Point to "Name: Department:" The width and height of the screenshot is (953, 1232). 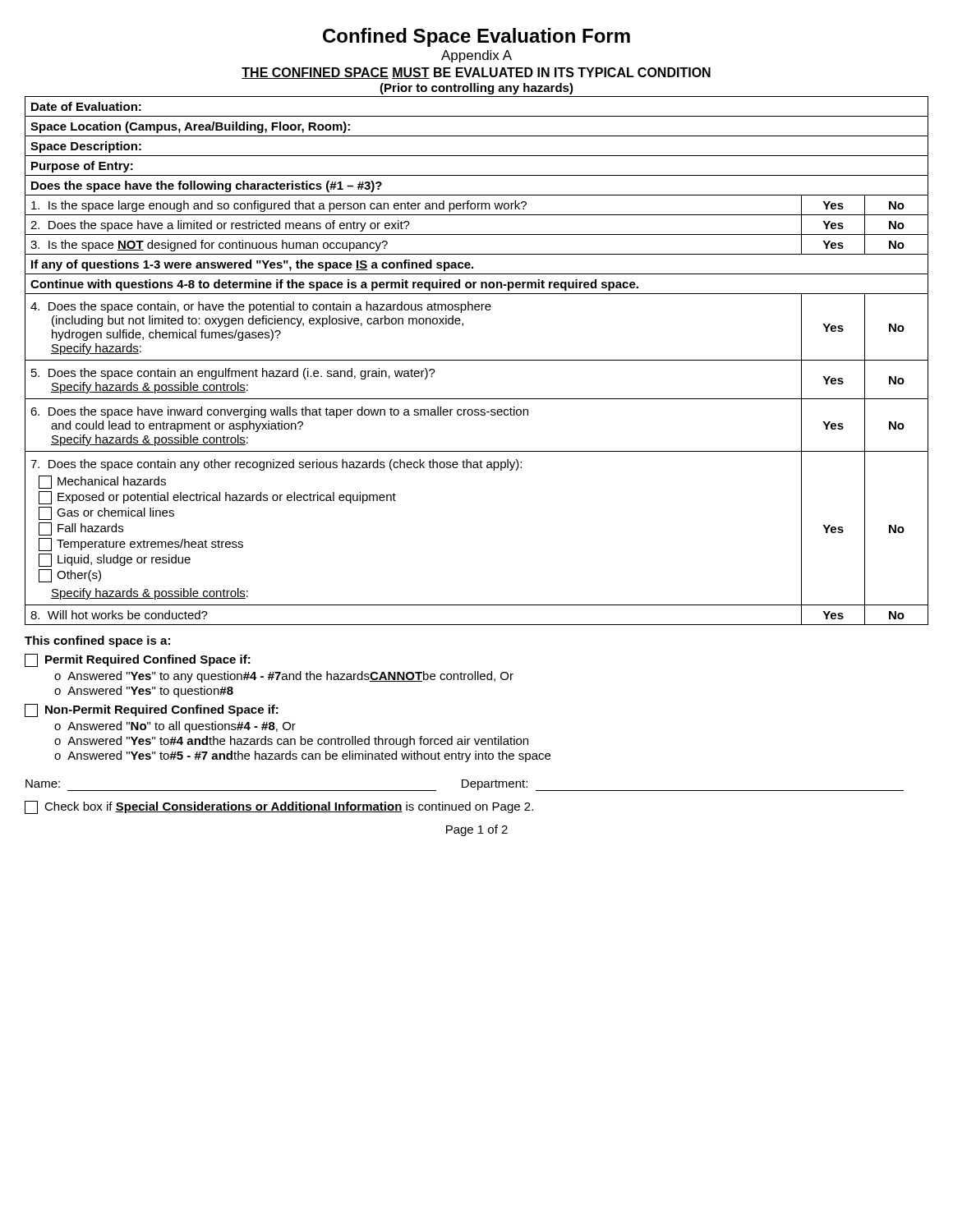[x=464, y=783]
